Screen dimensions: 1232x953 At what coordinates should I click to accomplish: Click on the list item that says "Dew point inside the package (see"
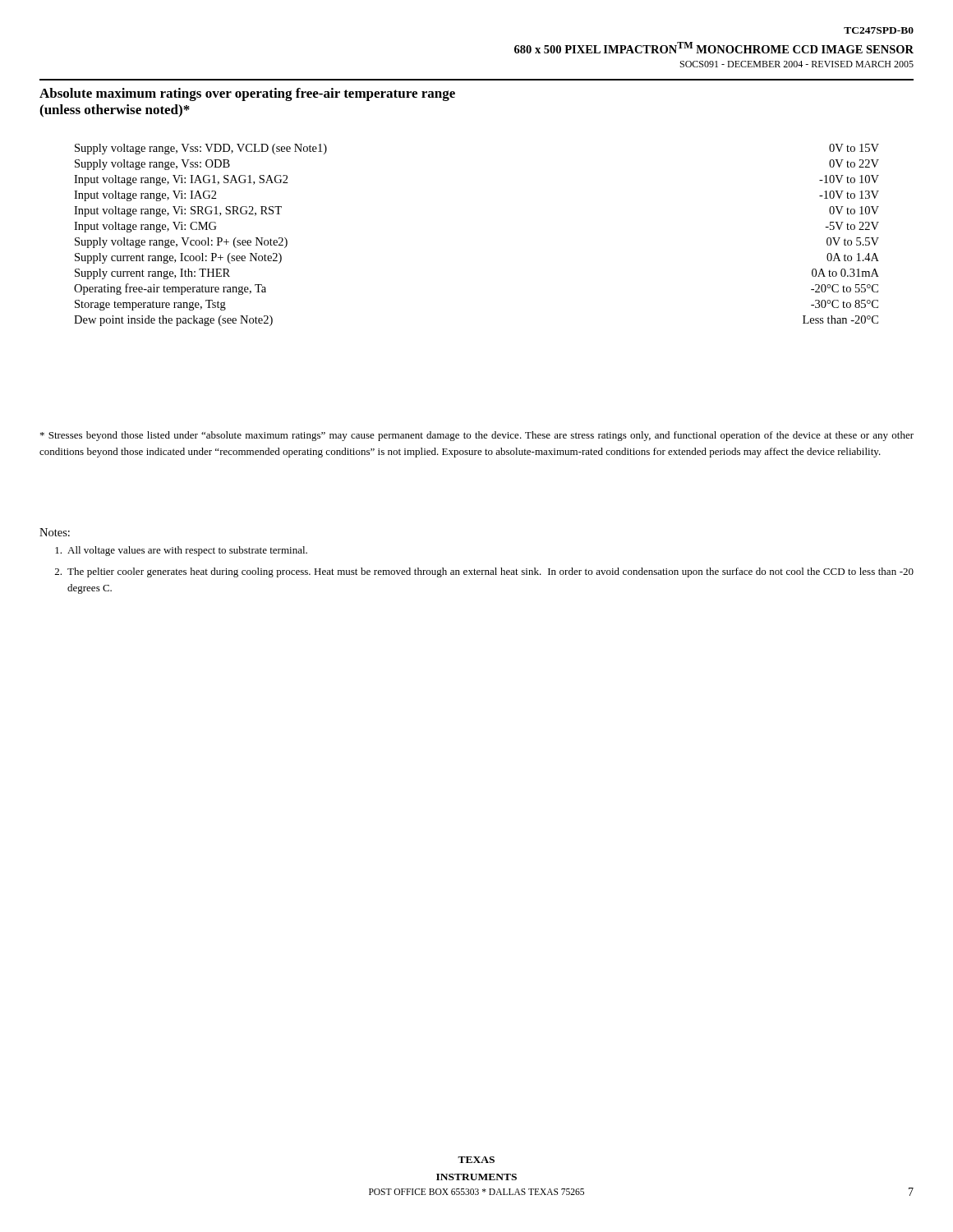tap(166, 321)
